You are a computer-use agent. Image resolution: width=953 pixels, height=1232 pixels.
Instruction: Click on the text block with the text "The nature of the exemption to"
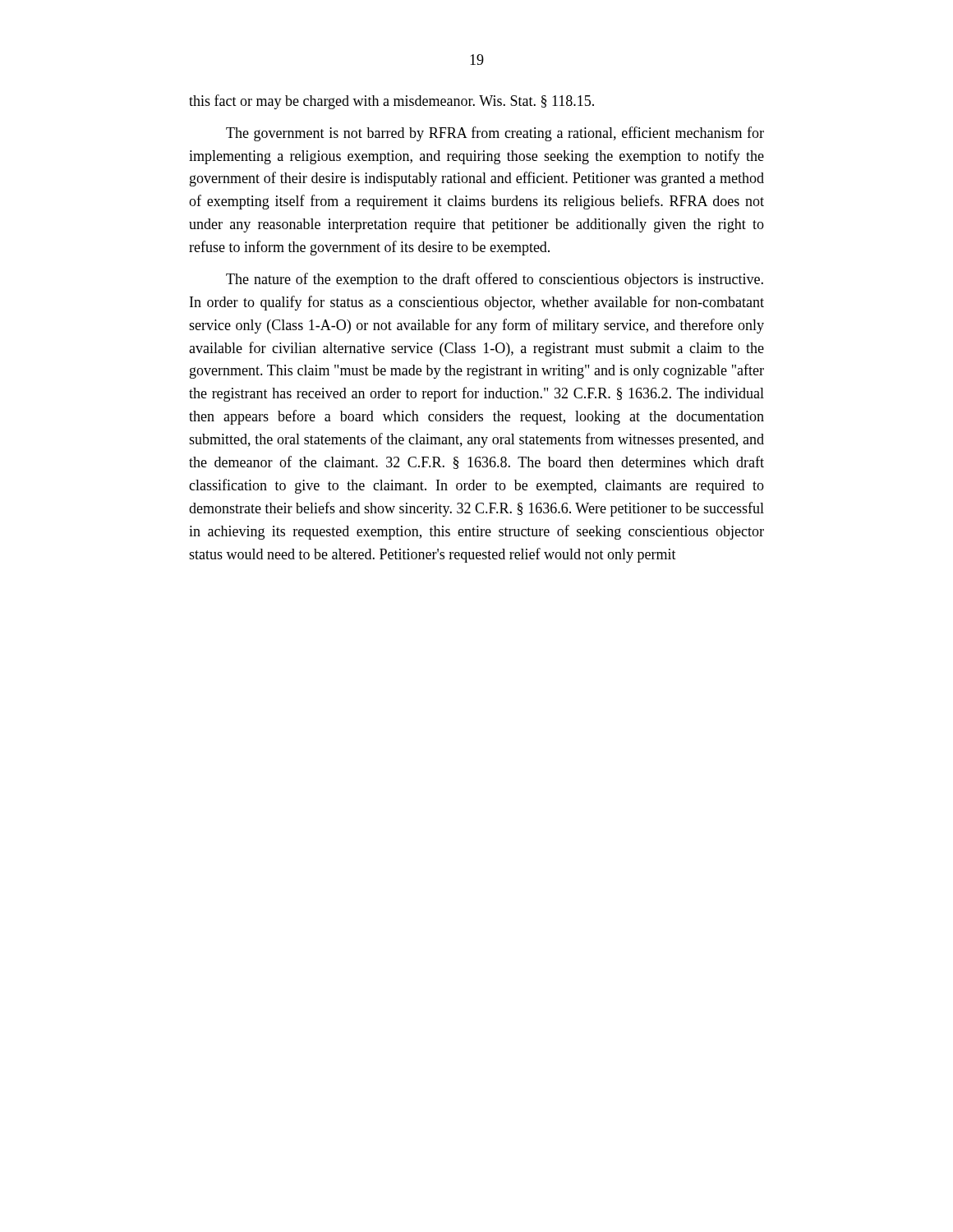476,417
